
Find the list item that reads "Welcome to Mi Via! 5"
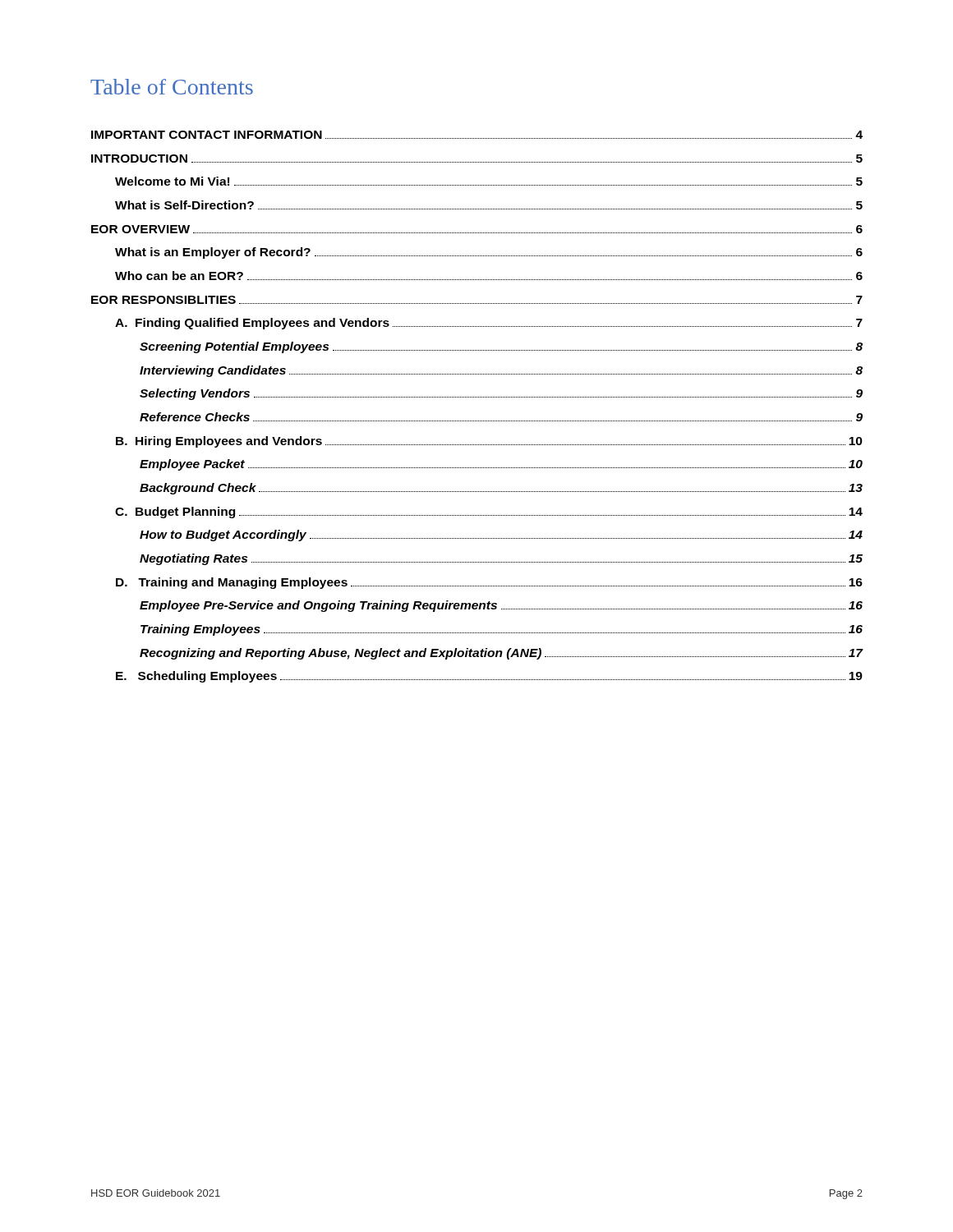point(489,182)
